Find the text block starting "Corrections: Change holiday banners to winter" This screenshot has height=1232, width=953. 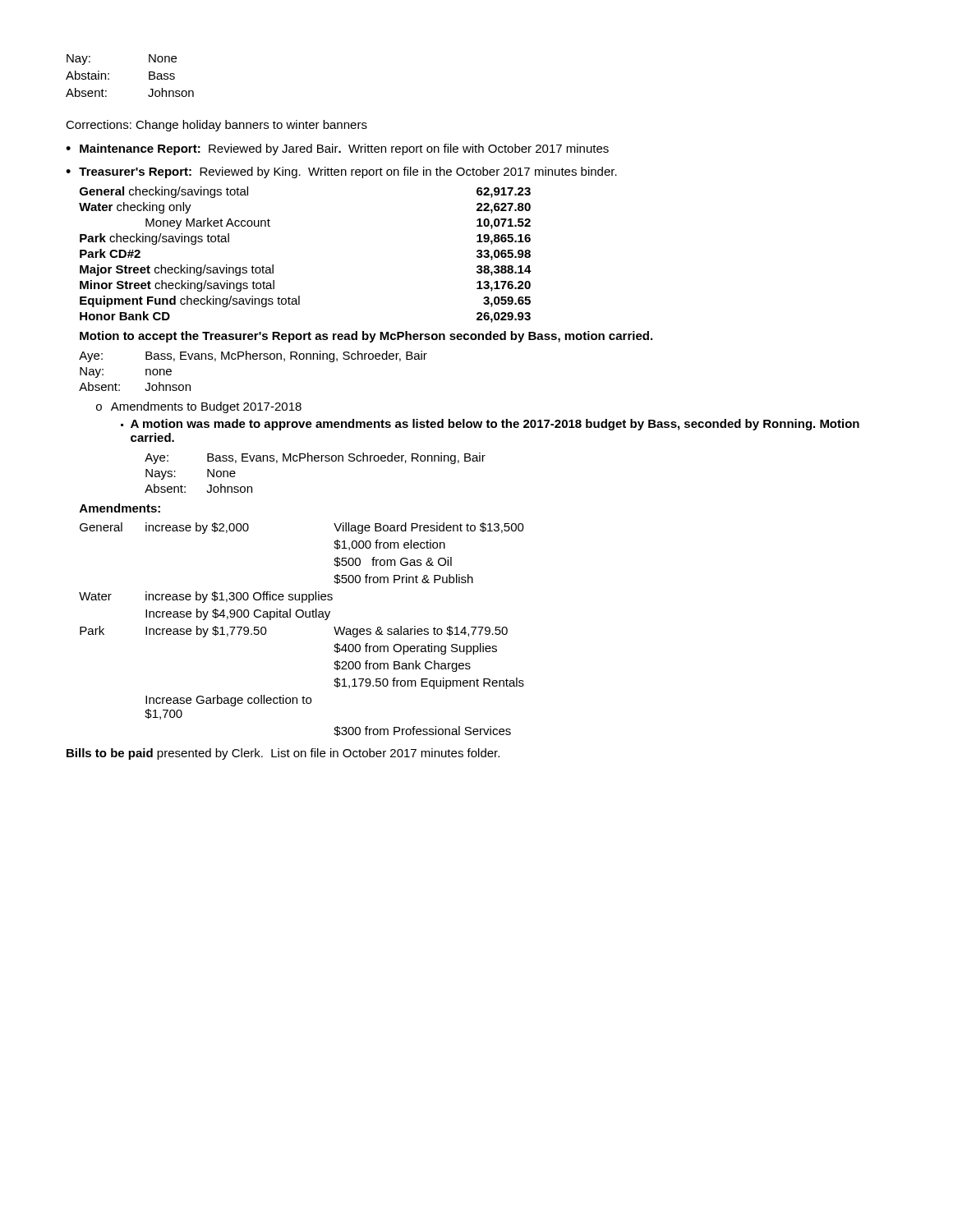(x=216, y=124)
